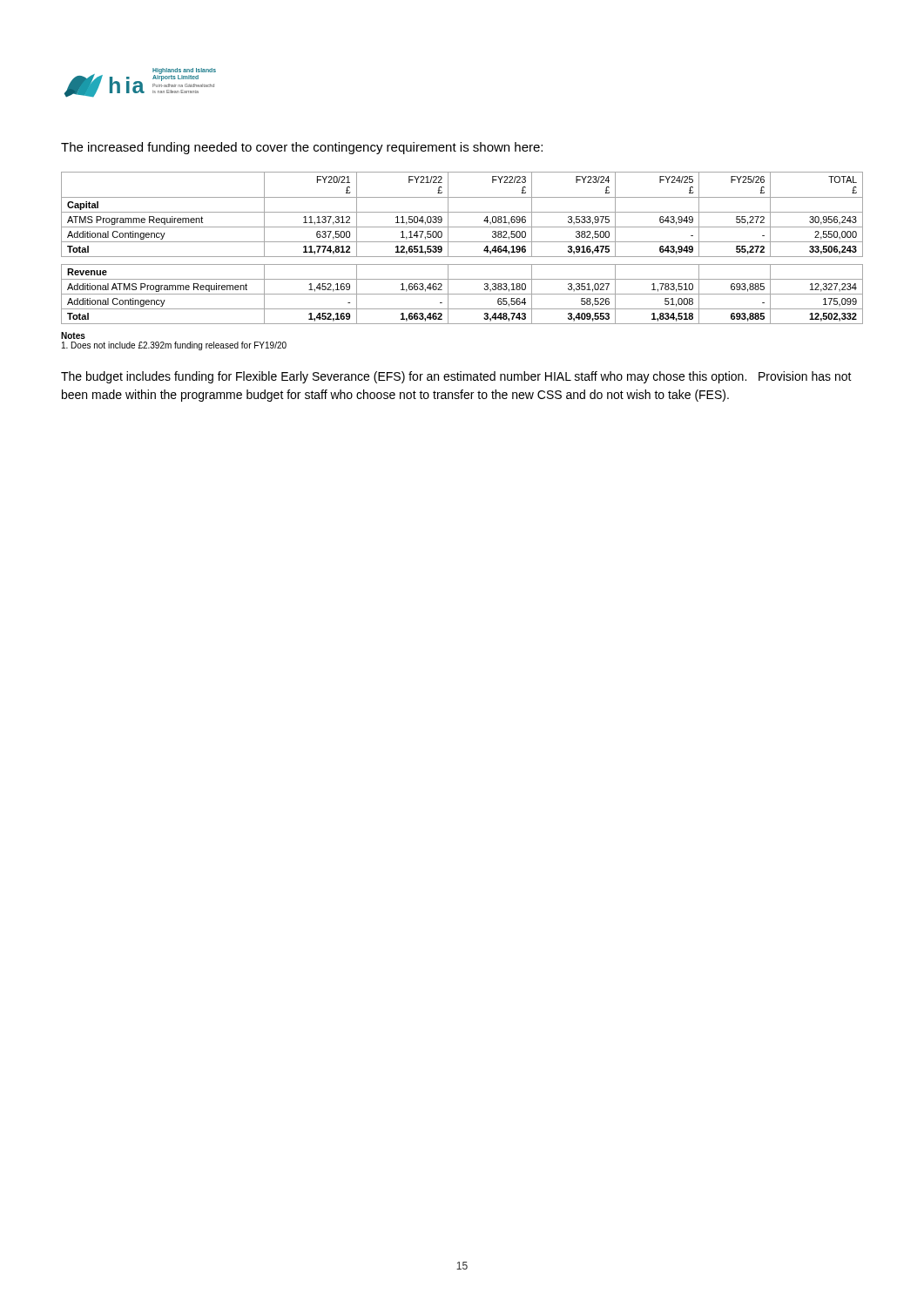Select the footnote containing "Notes 1. Does not include £2.392m funding released"
Viewport: 924px width, 1307px height.
174,341
